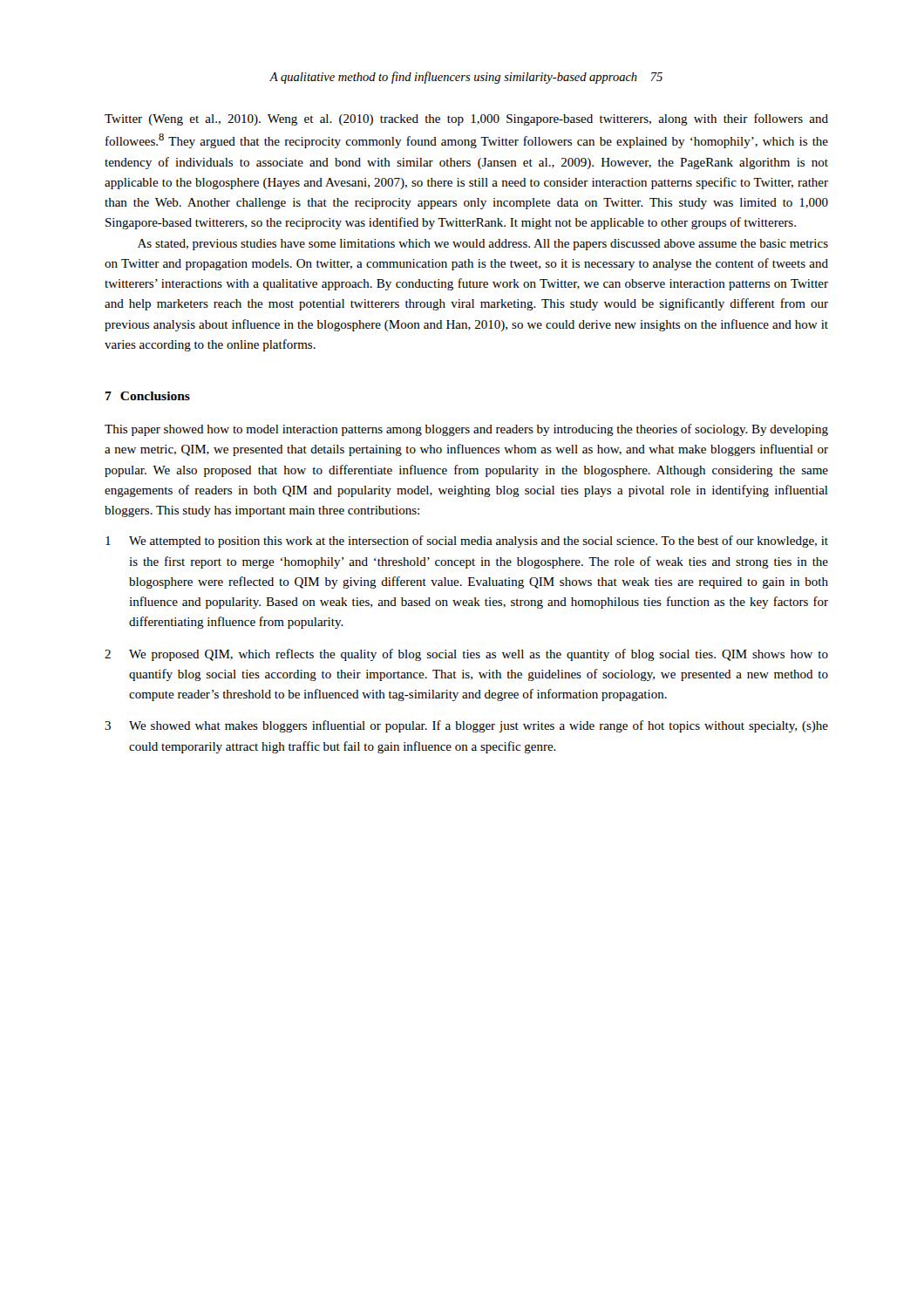Navigate to the text block starting "1 We attempted to position"
The image size is (924, 1308).
tap(466, 582)
